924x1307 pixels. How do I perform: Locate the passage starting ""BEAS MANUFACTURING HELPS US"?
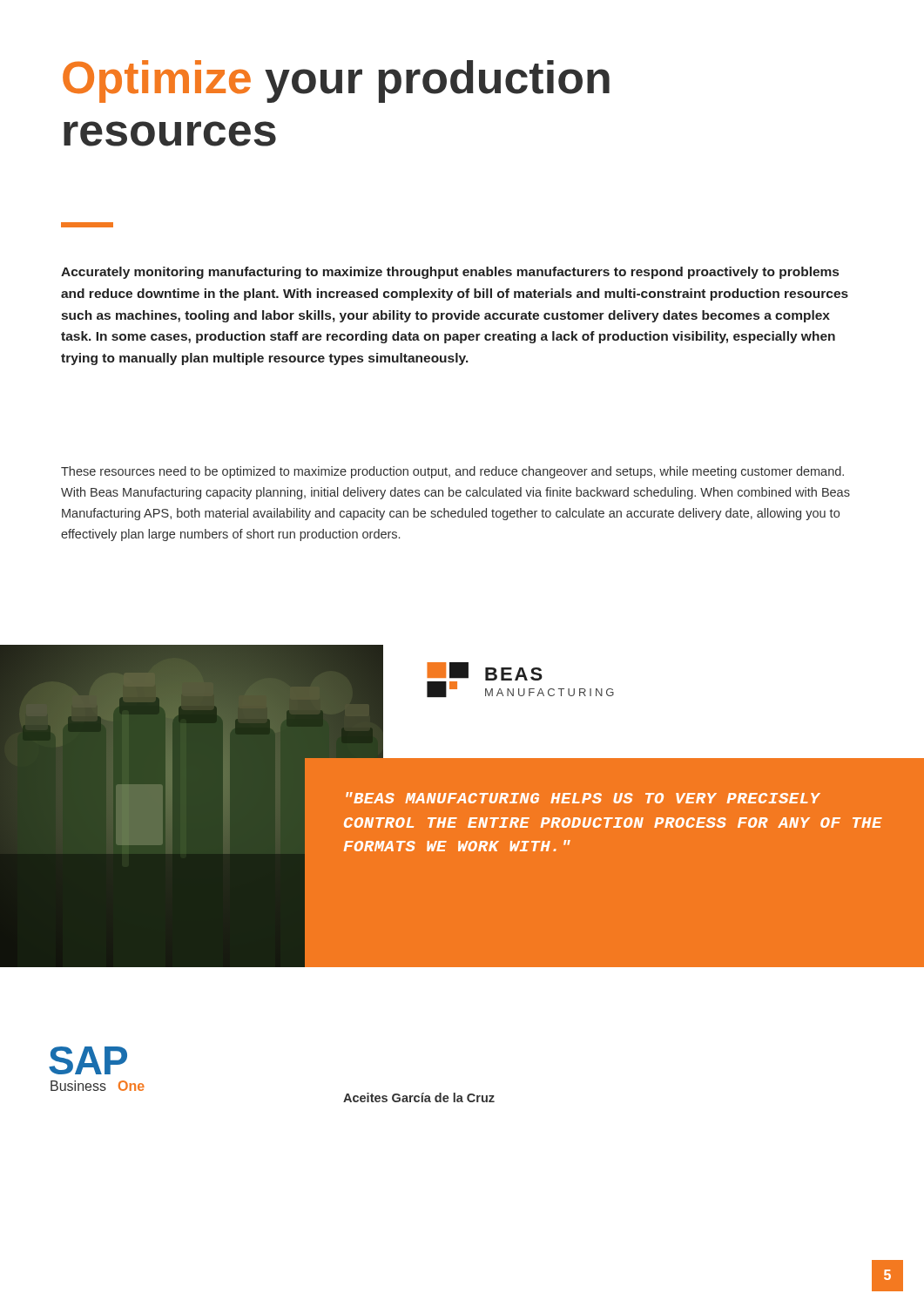pos(614,824)
